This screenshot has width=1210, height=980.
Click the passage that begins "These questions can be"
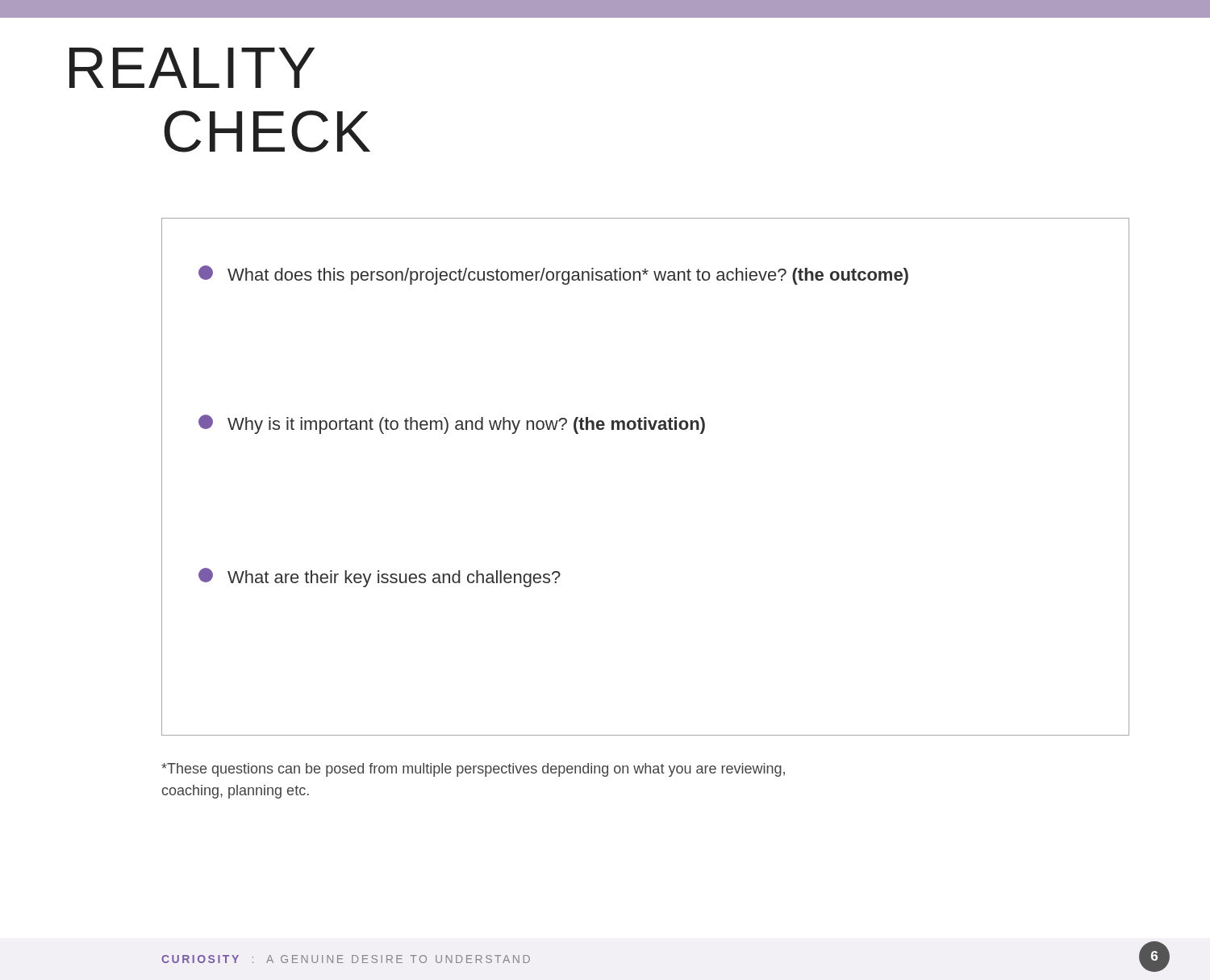(474, 780)
